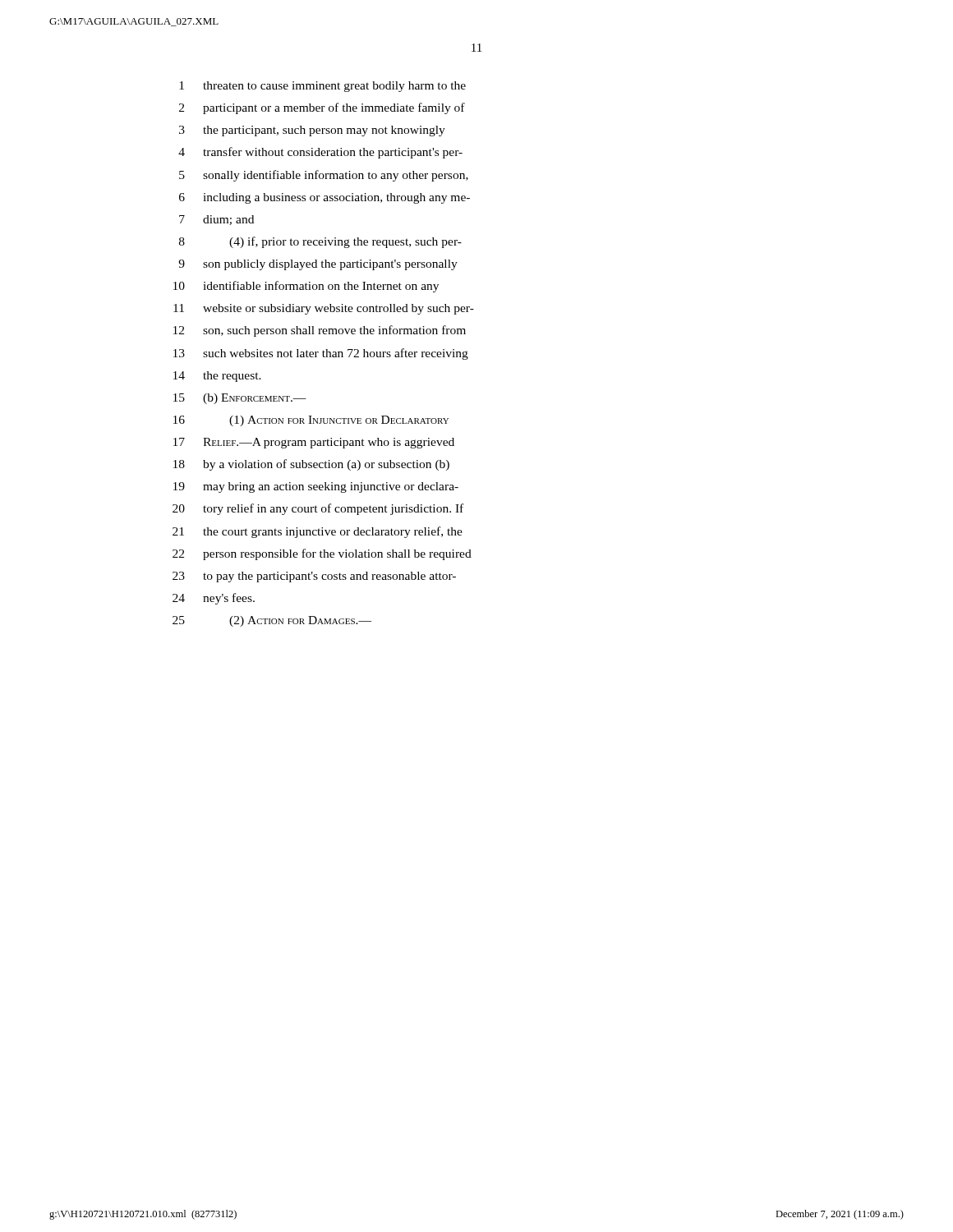Locate the list item with the text "21 the court grants"
Screen dimensions: 1232x953
(318, 532)
